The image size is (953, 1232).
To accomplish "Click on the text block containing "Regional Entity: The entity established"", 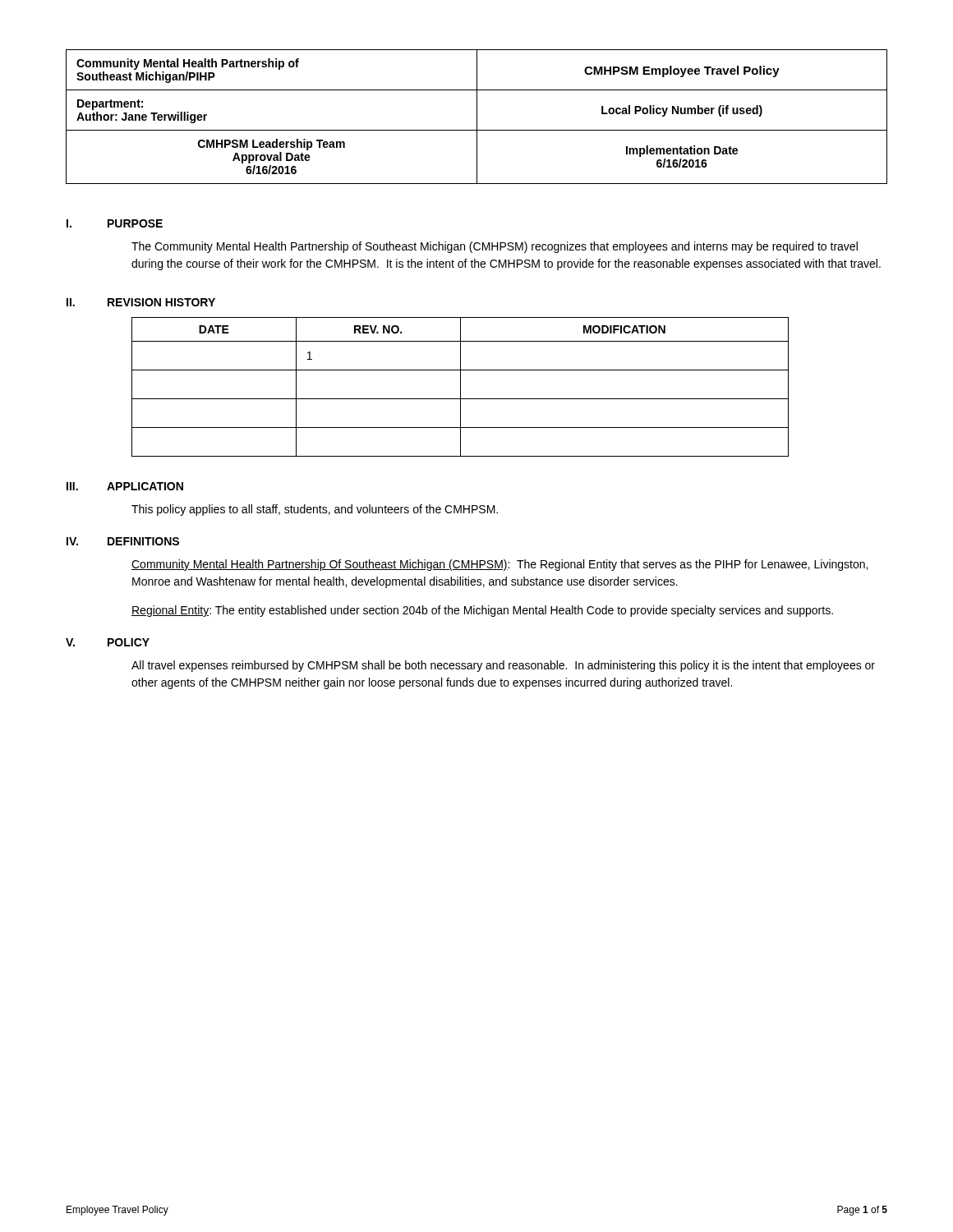I will point(483,610).
